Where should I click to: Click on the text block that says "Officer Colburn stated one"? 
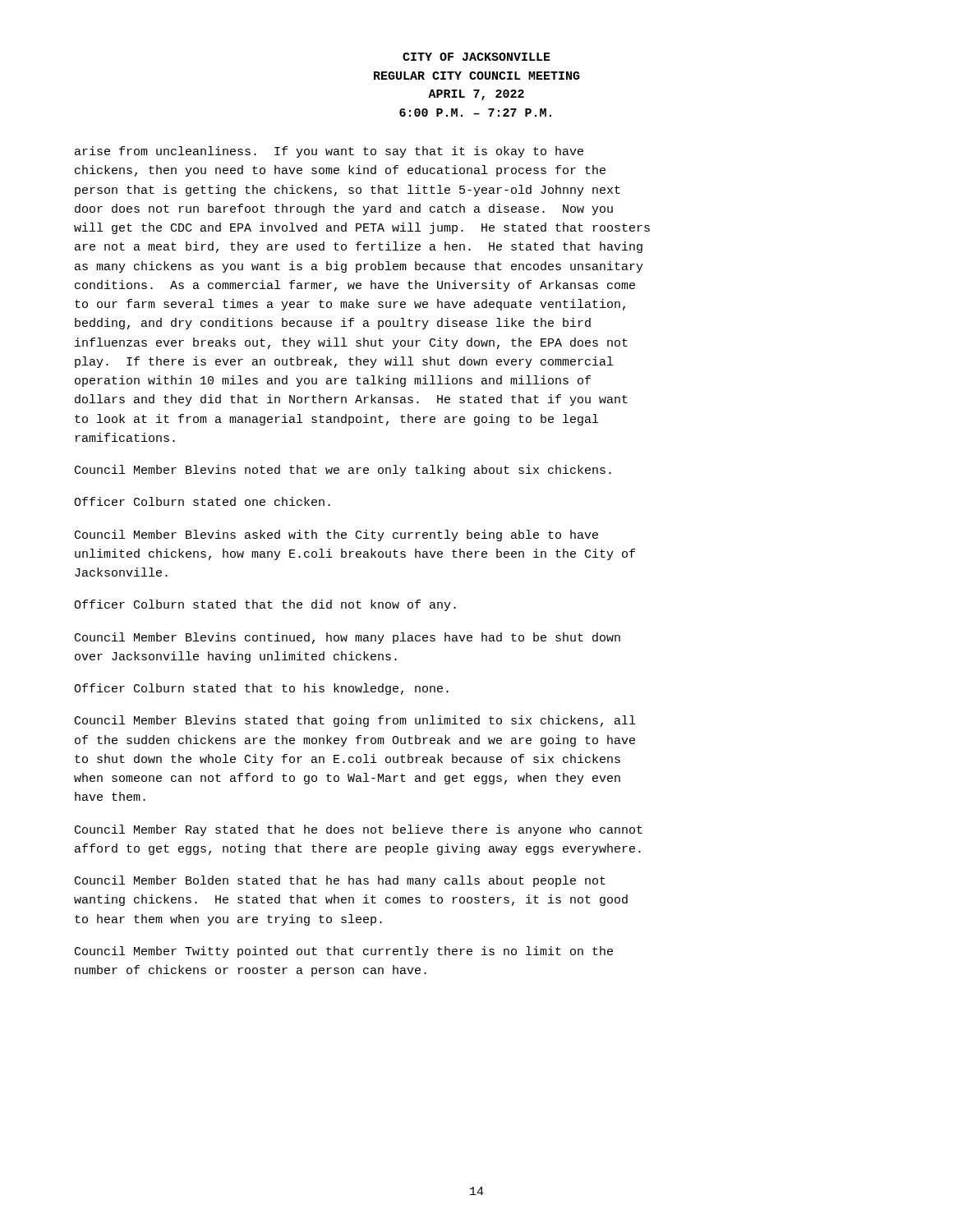(203, 503)
